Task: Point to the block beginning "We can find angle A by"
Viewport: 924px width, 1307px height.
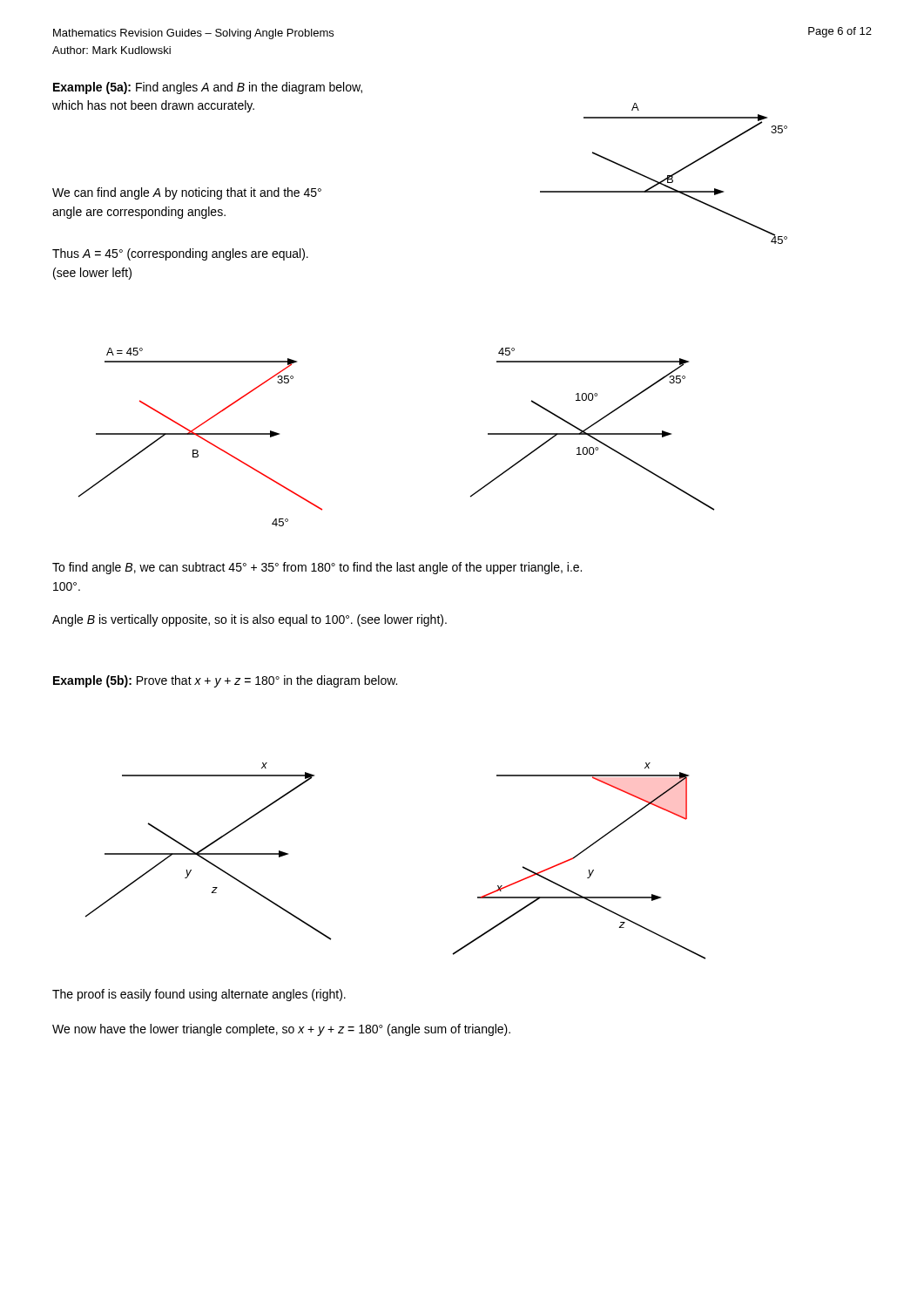Action: 187,202
